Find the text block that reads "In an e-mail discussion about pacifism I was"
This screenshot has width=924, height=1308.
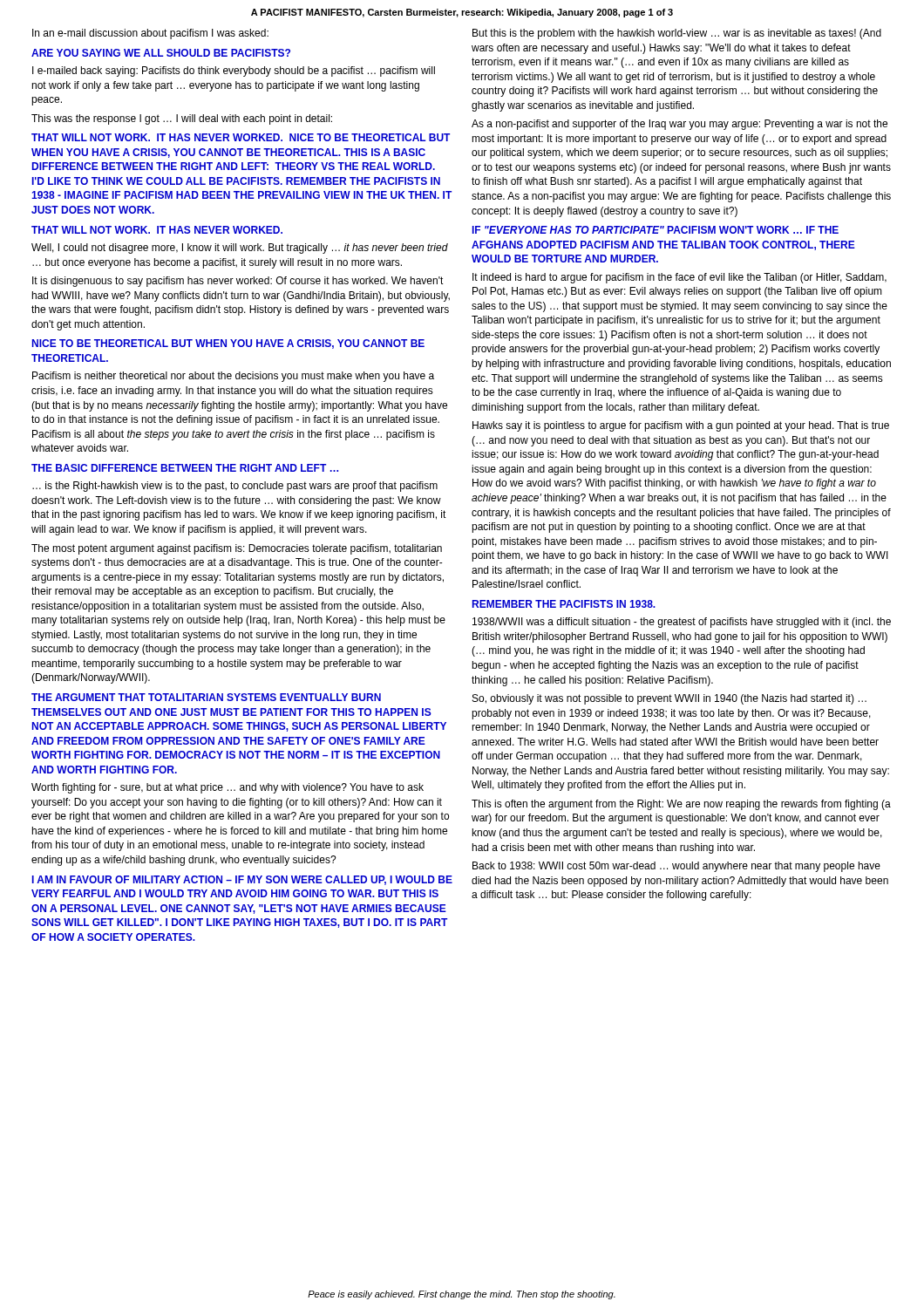click(150, 33)
